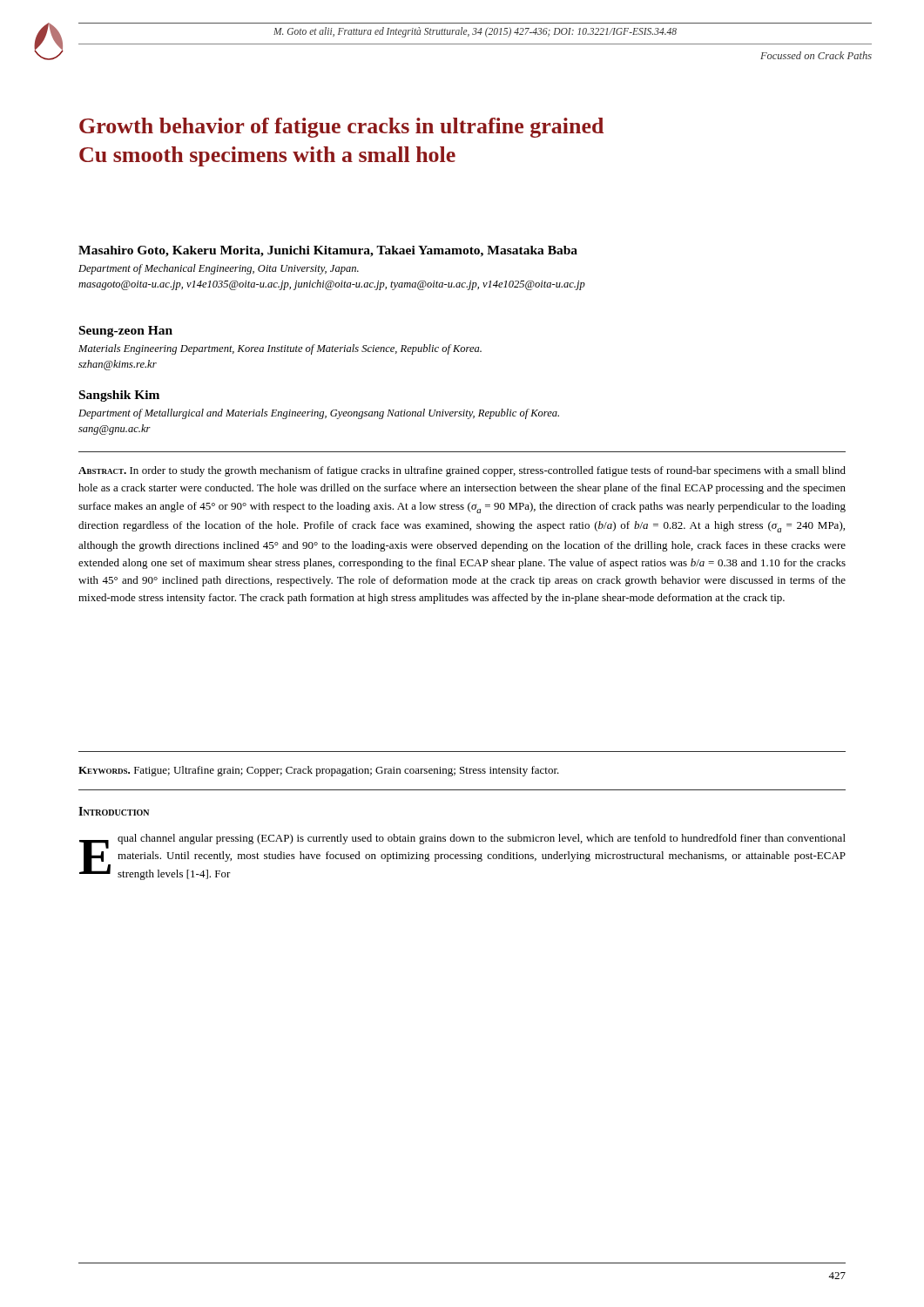924x1307 pixels.
Task: Locate the text that says "Focussed on Crack Paths"
Action: (x=816, y=56)
